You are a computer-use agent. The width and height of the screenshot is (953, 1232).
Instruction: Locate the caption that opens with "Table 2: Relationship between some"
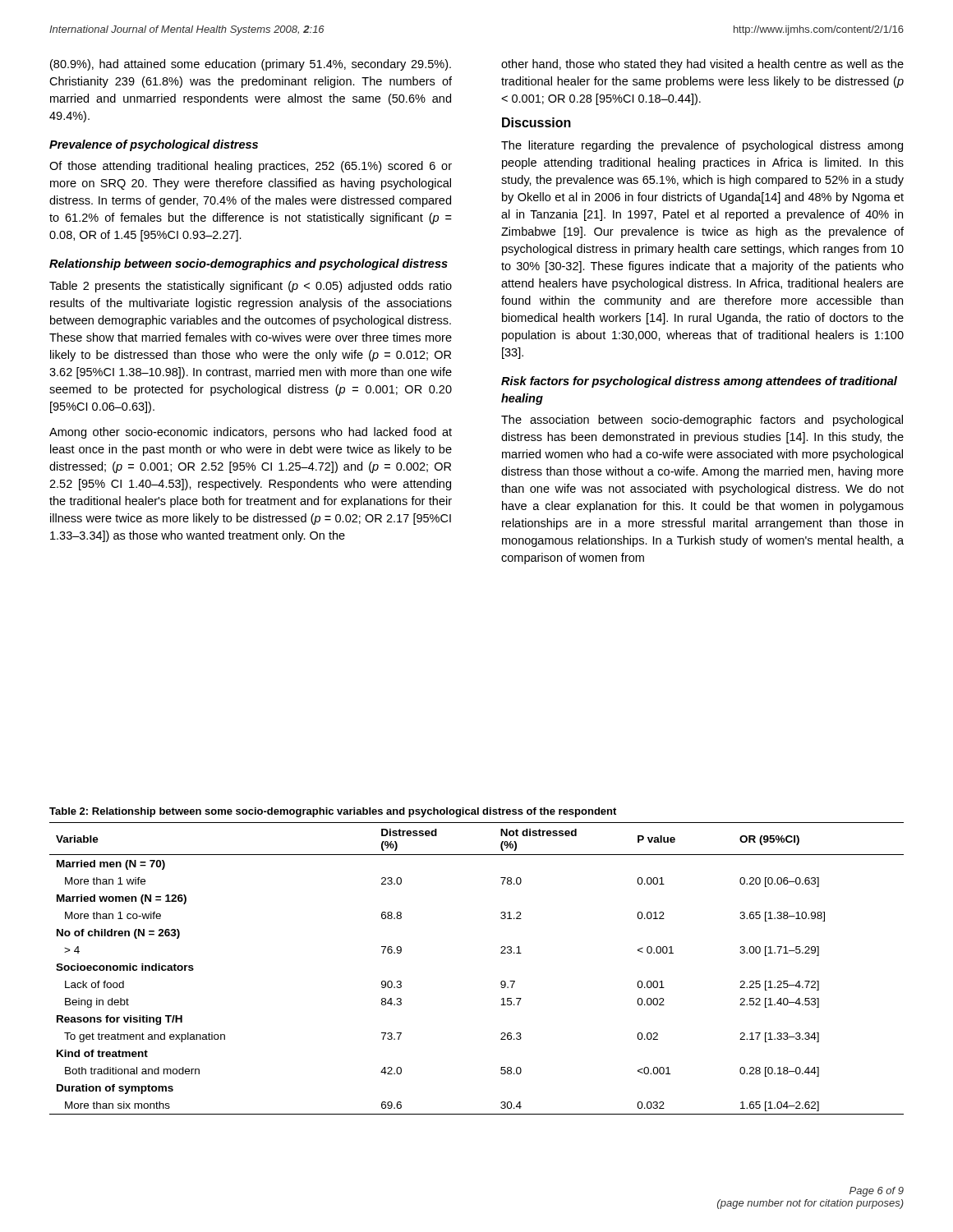pos(333,811)
